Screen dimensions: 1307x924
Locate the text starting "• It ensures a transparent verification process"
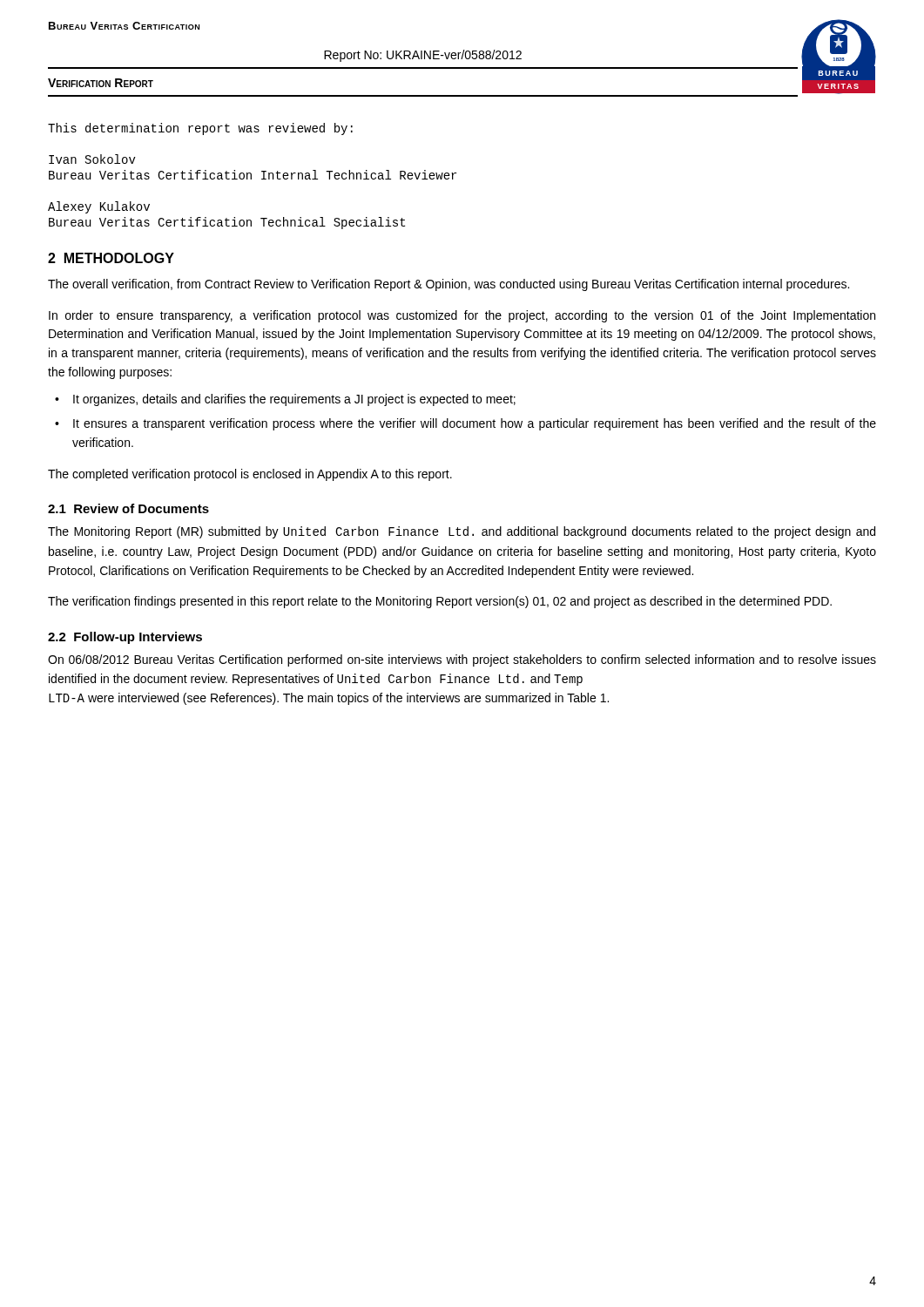click(466, 432)
